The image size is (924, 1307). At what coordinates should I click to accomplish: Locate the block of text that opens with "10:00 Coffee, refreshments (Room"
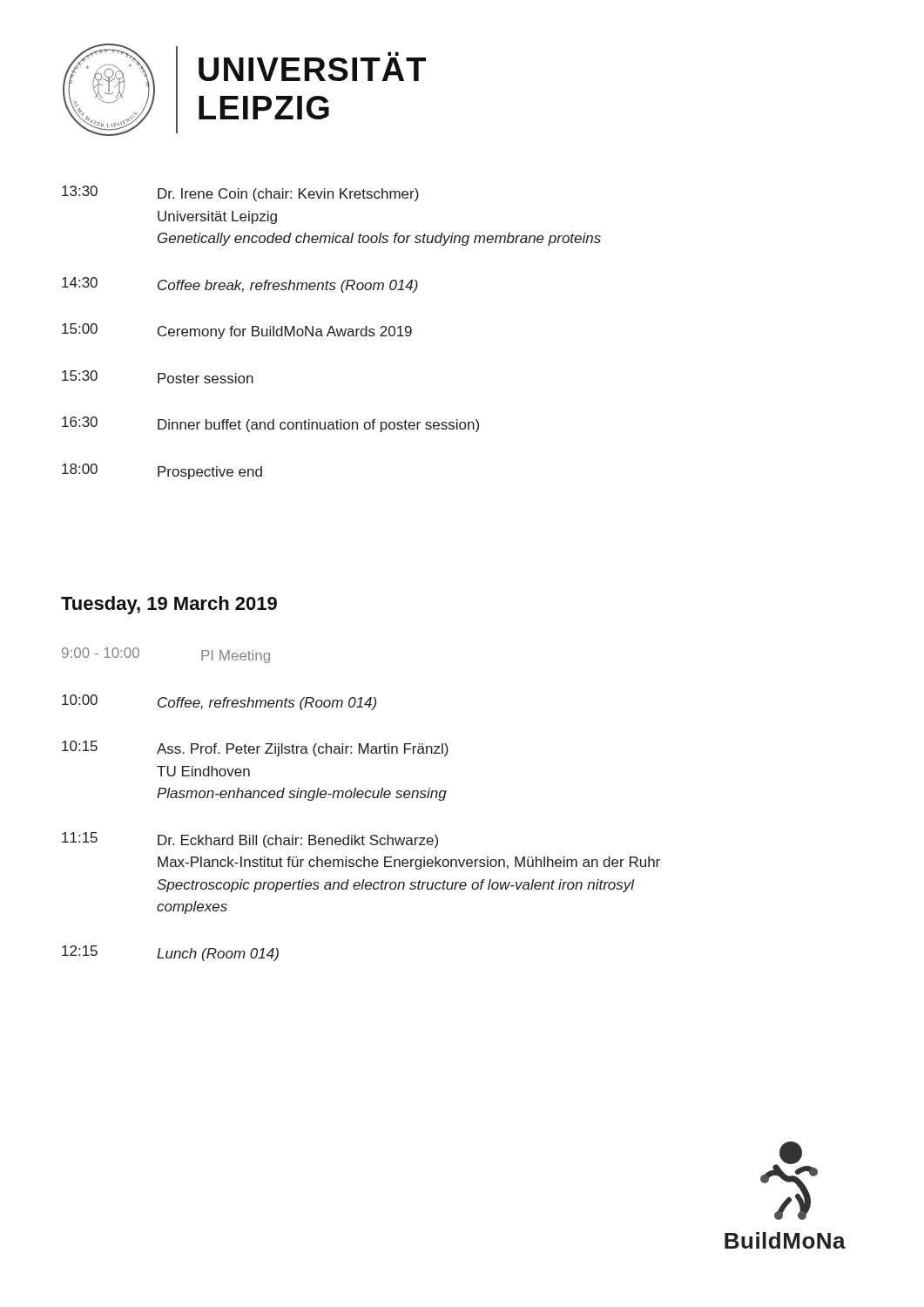click(x=219, y=703)
